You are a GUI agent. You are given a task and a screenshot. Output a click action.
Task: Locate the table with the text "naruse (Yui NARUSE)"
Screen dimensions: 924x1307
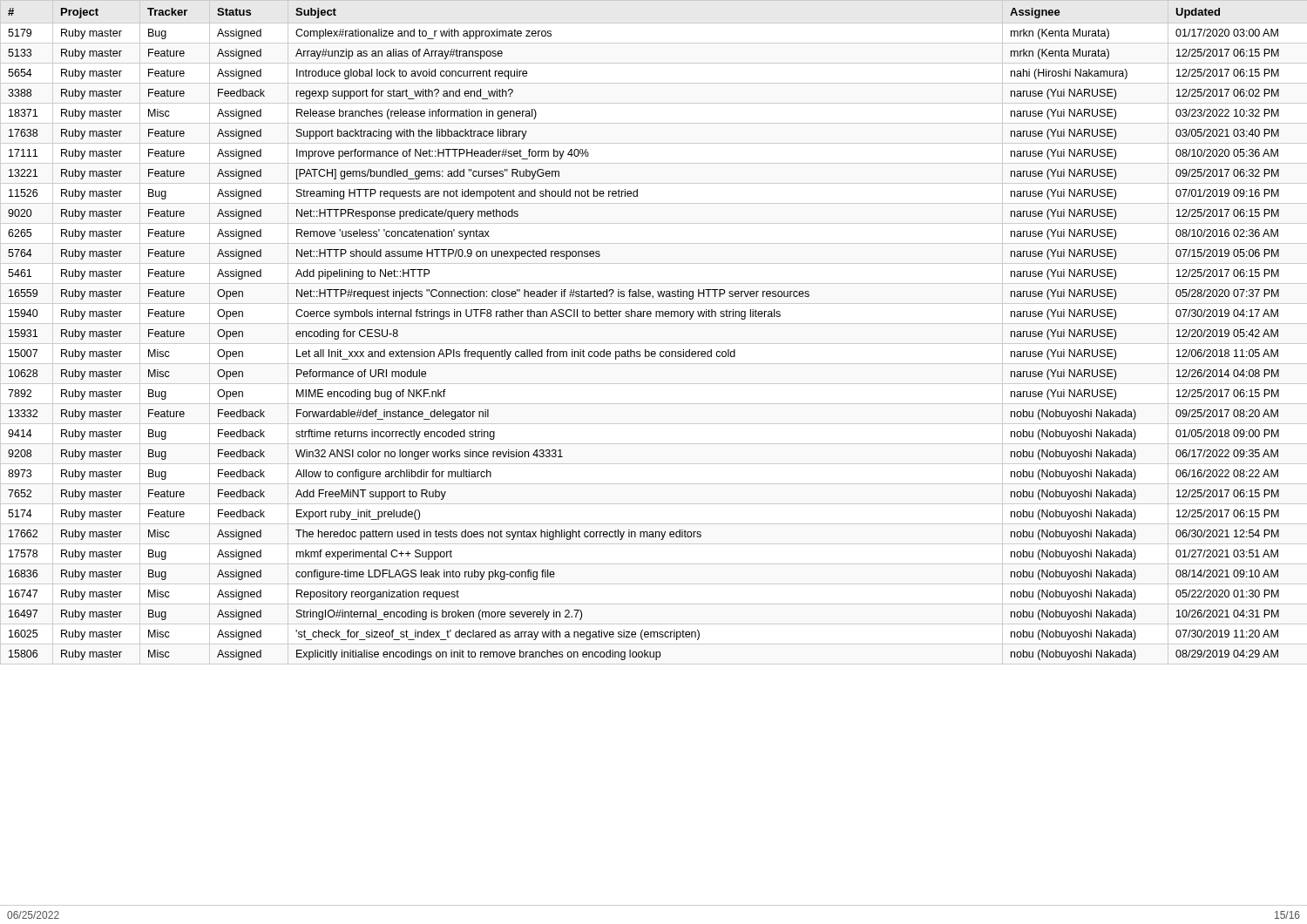[654, 332]
